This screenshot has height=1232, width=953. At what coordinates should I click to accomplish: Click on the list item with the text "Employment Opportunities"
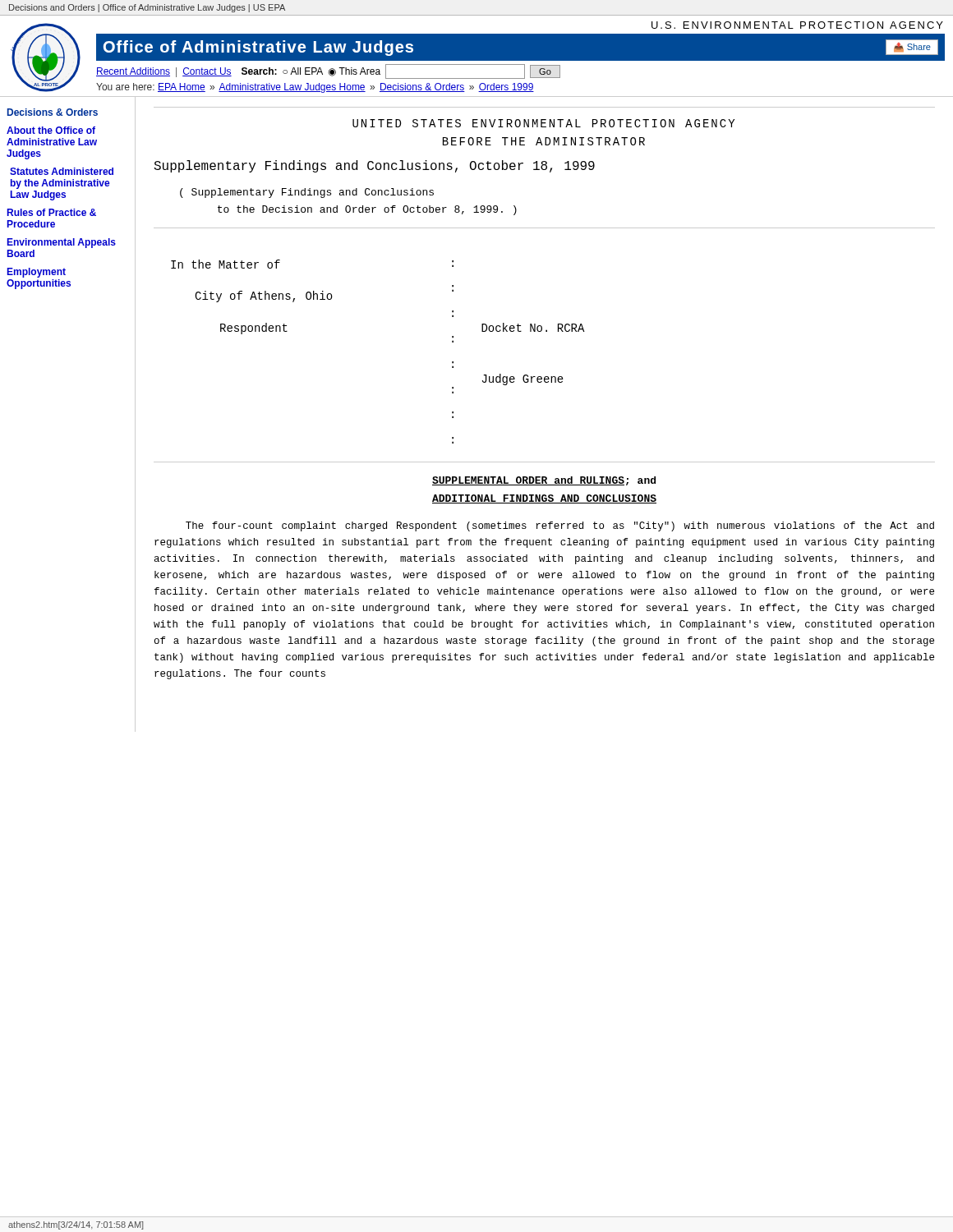coord(39,278)
